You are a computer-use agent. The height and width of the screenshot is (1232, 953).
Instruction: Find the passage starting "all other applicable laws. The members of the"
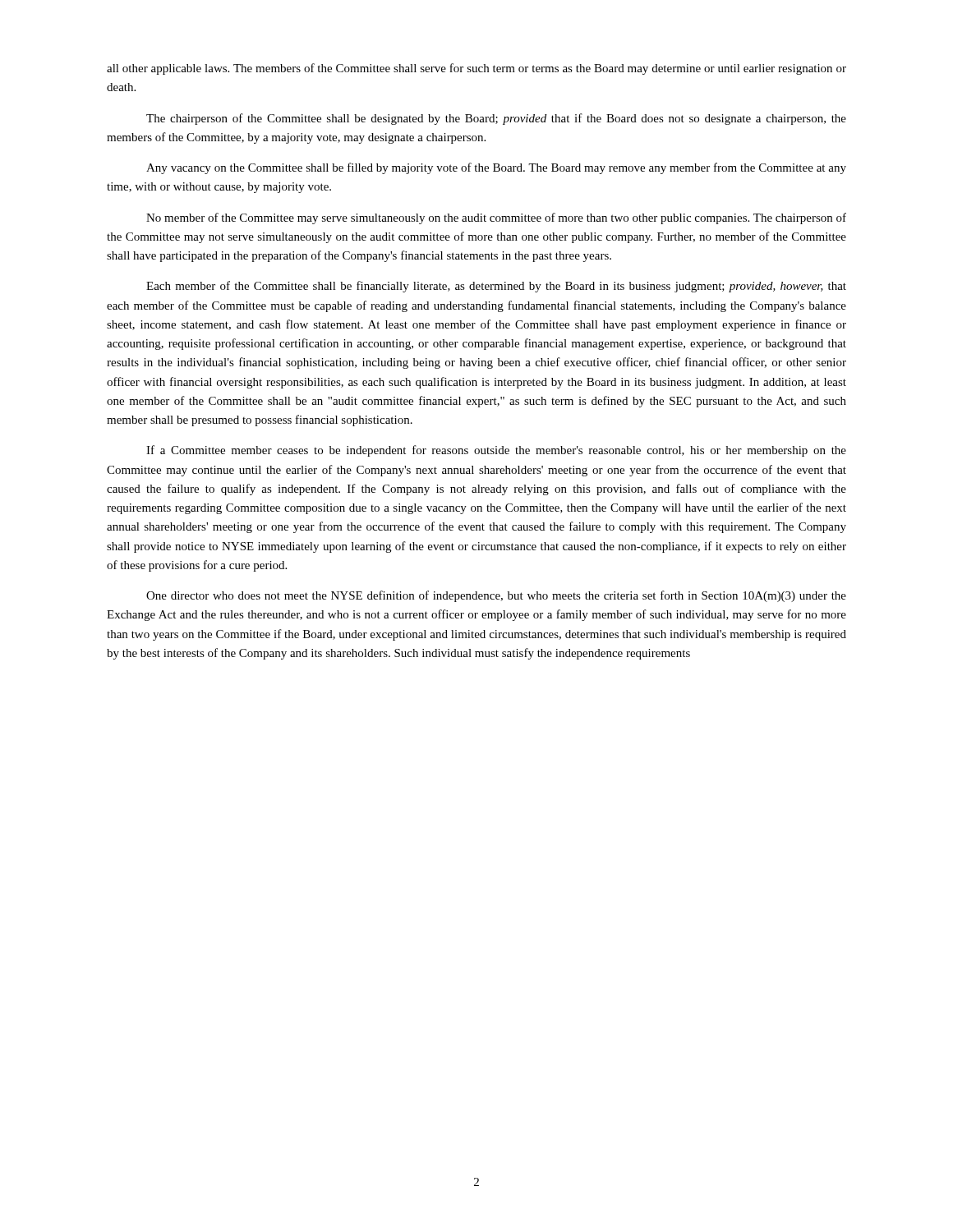tap(476, 78)
